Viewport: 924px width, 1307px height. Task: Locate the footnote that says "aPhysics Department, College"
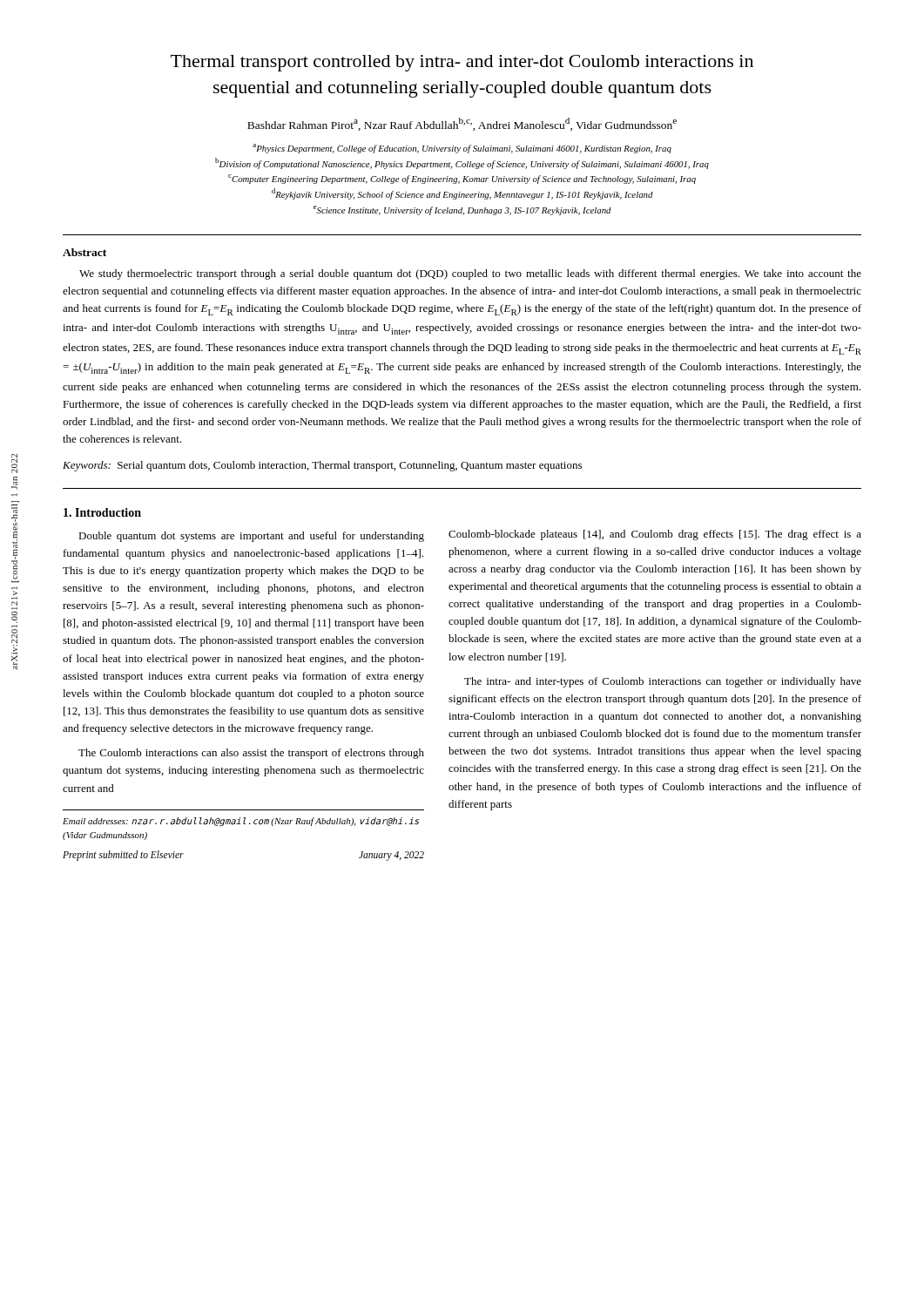[462, 177]
